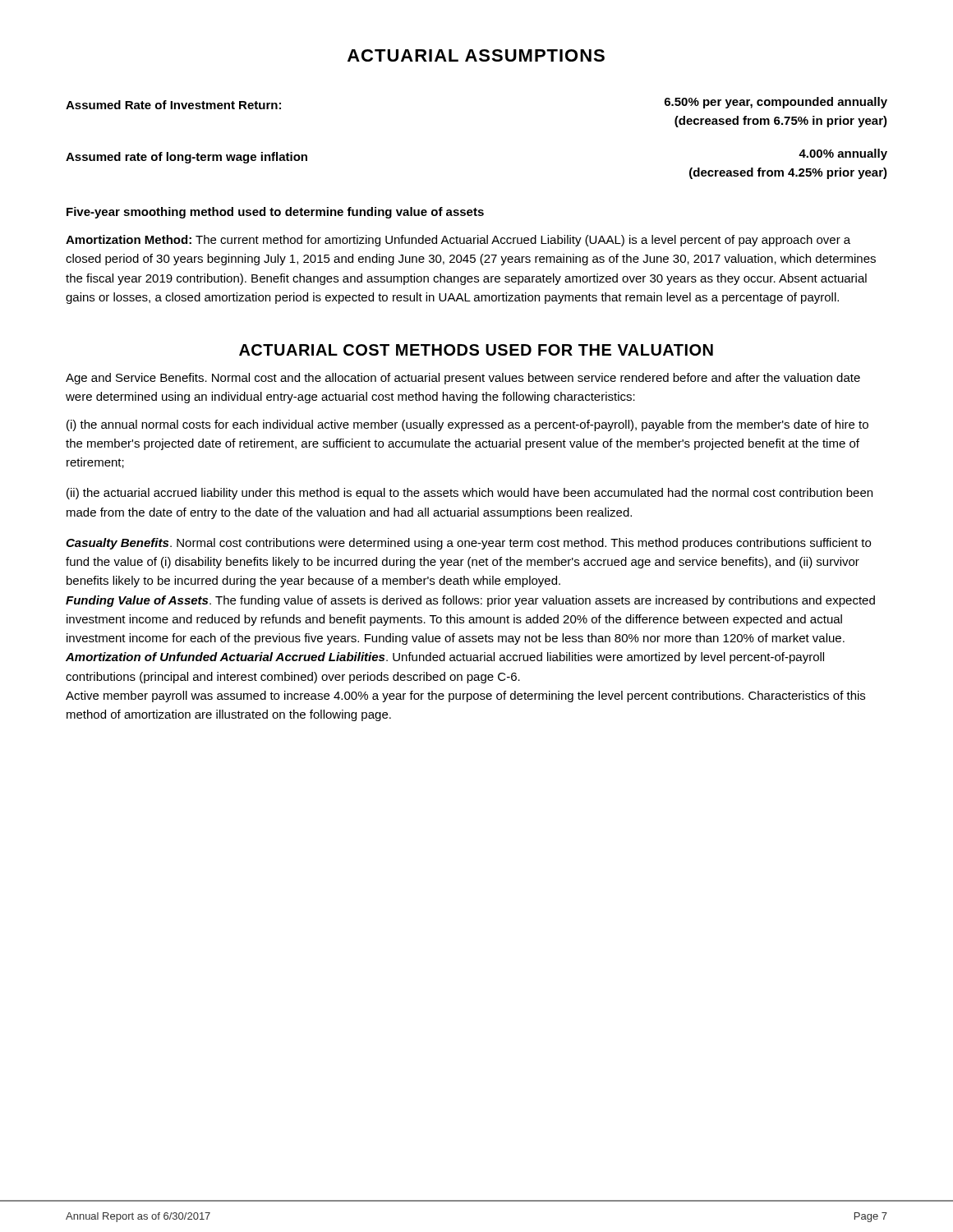Image resolution: width=953 pixels, height=1232 pixels.
Task: Navigate to the block starting "ACTUARIAL COST METHODS USED FOR THE VALUATION"
Action: [476, 350]
